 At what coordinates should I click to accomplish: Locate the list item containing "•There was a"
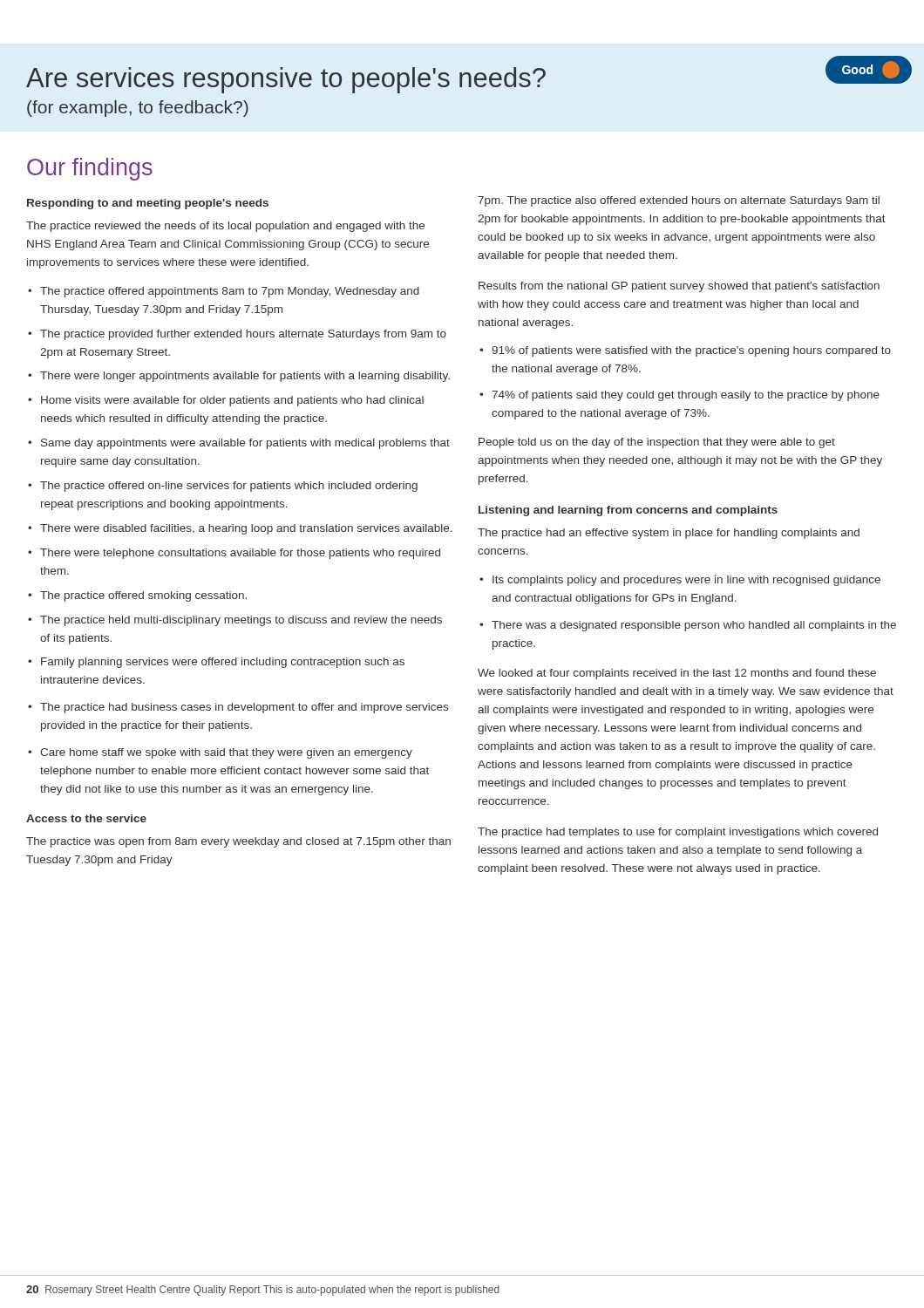(x=688, y=633)
